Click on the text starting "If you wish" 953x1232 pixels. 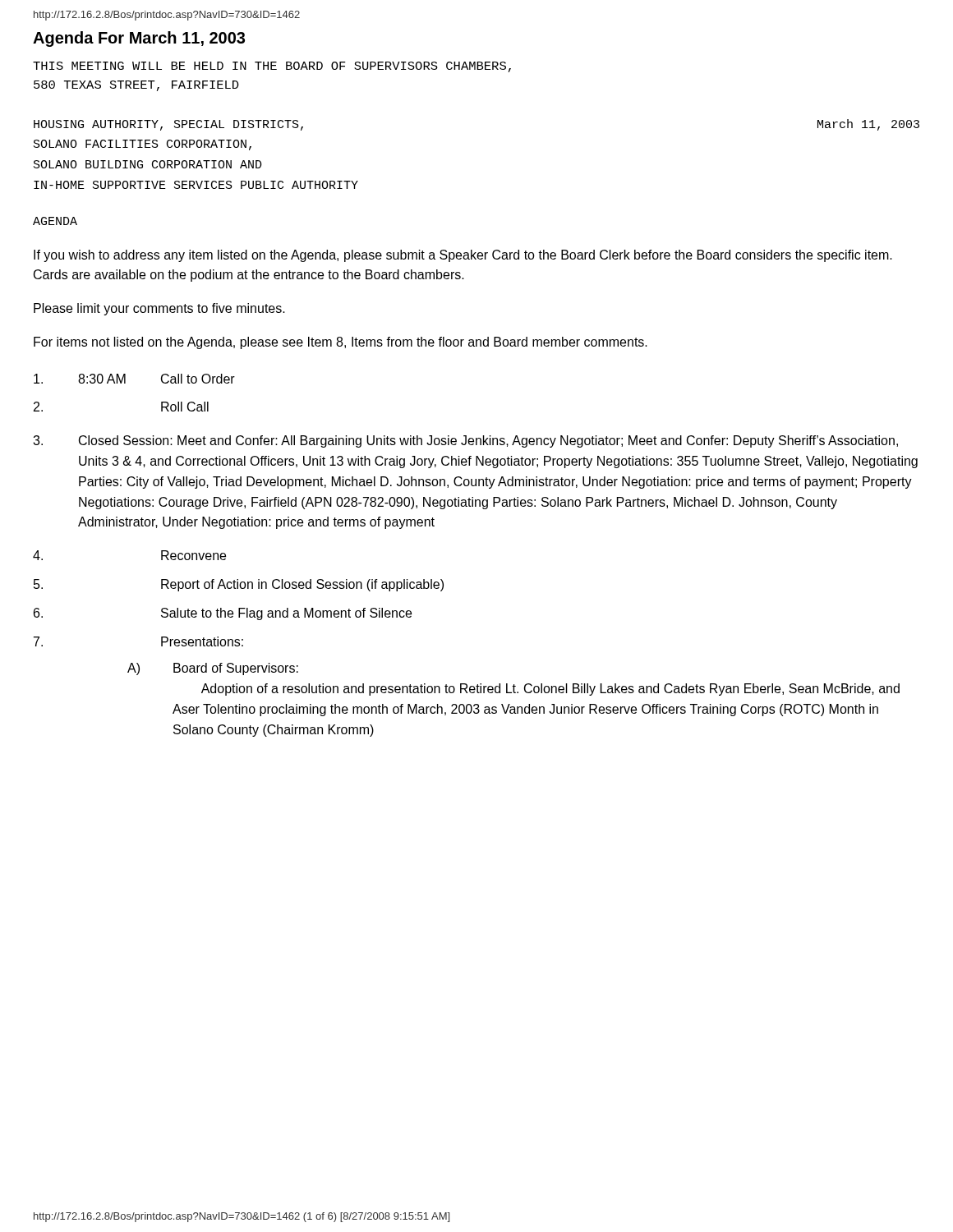coord(463,265)
